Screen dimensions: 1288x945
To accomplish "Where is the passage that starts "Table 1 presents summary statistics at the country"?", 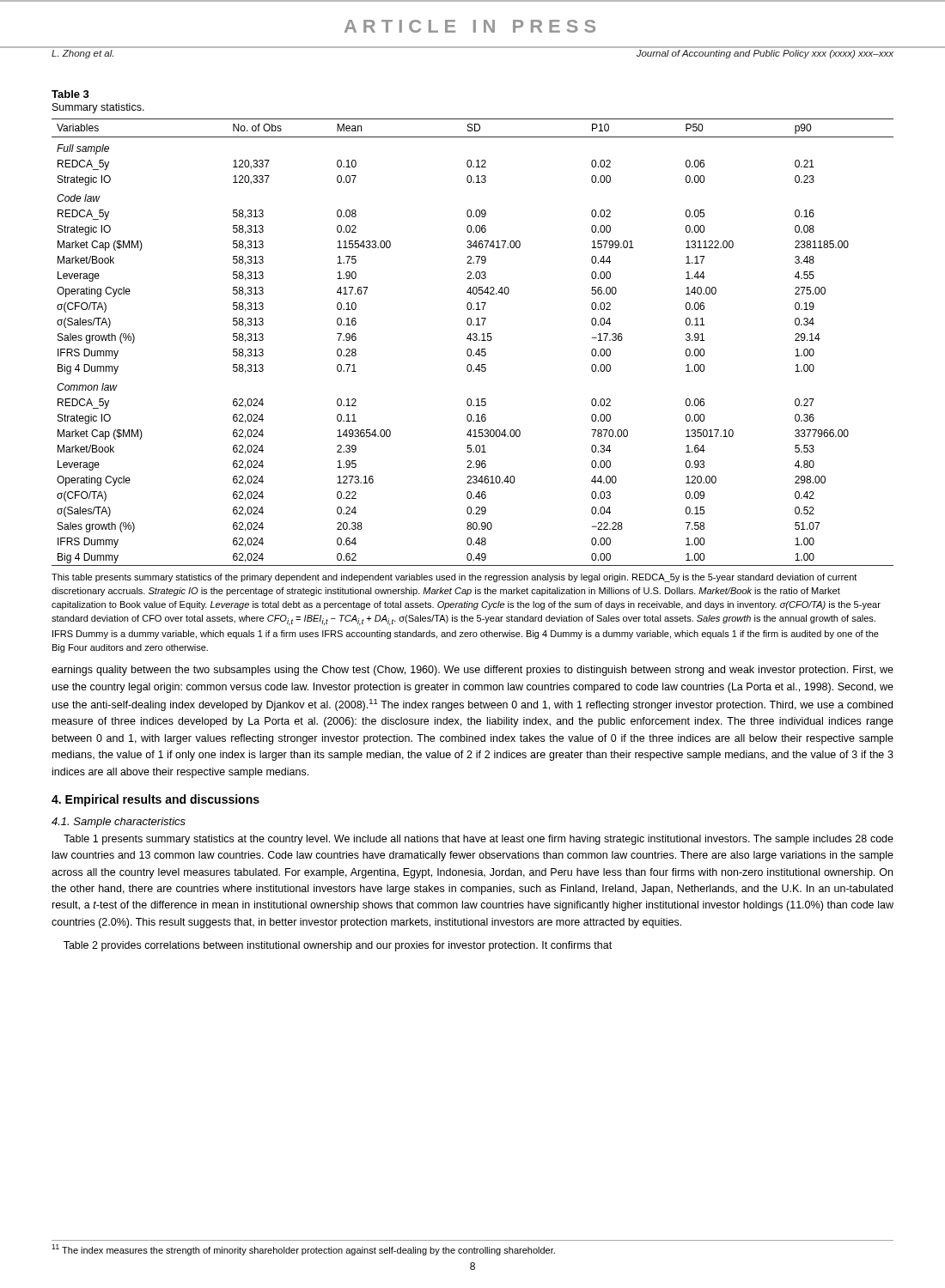I will pyautogui.click(x=472, y=880).
